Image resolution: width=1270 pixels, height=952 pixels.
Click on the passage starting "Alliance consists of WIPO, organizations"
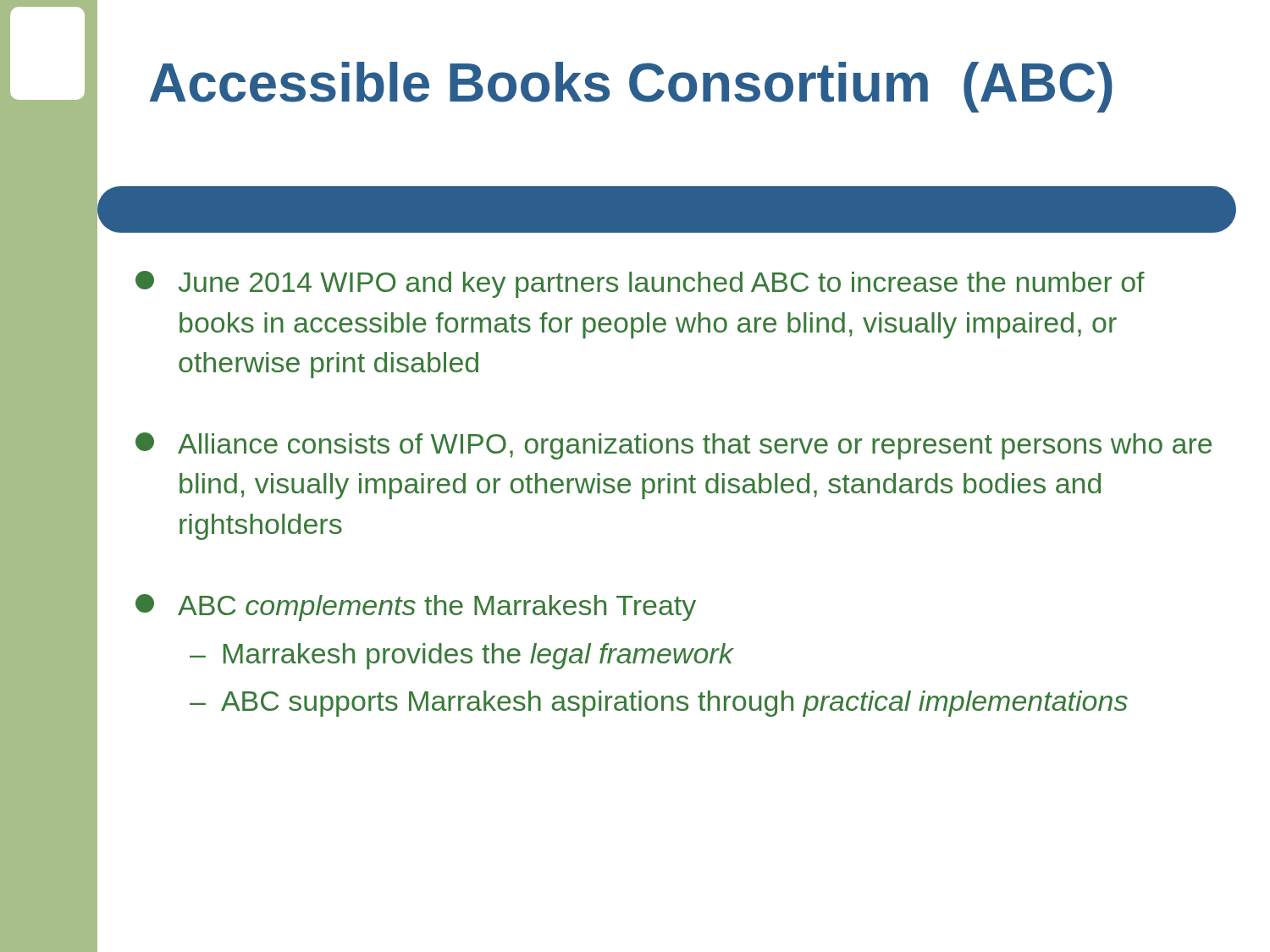pos(677,484)
